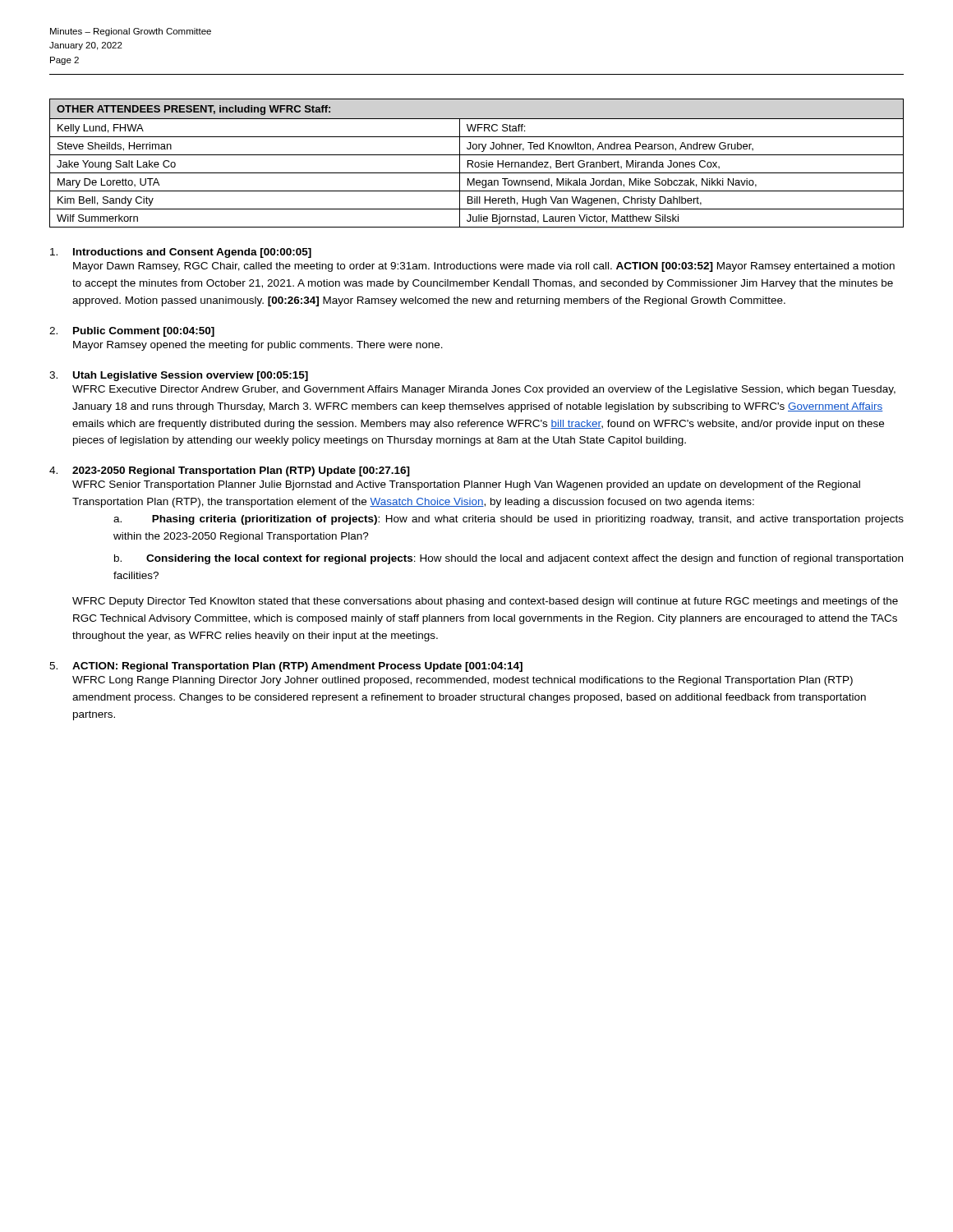Select the table that reads "Kim Bell, Sandy City"
The image size is (953, 1232).
(x=476, y=163)
